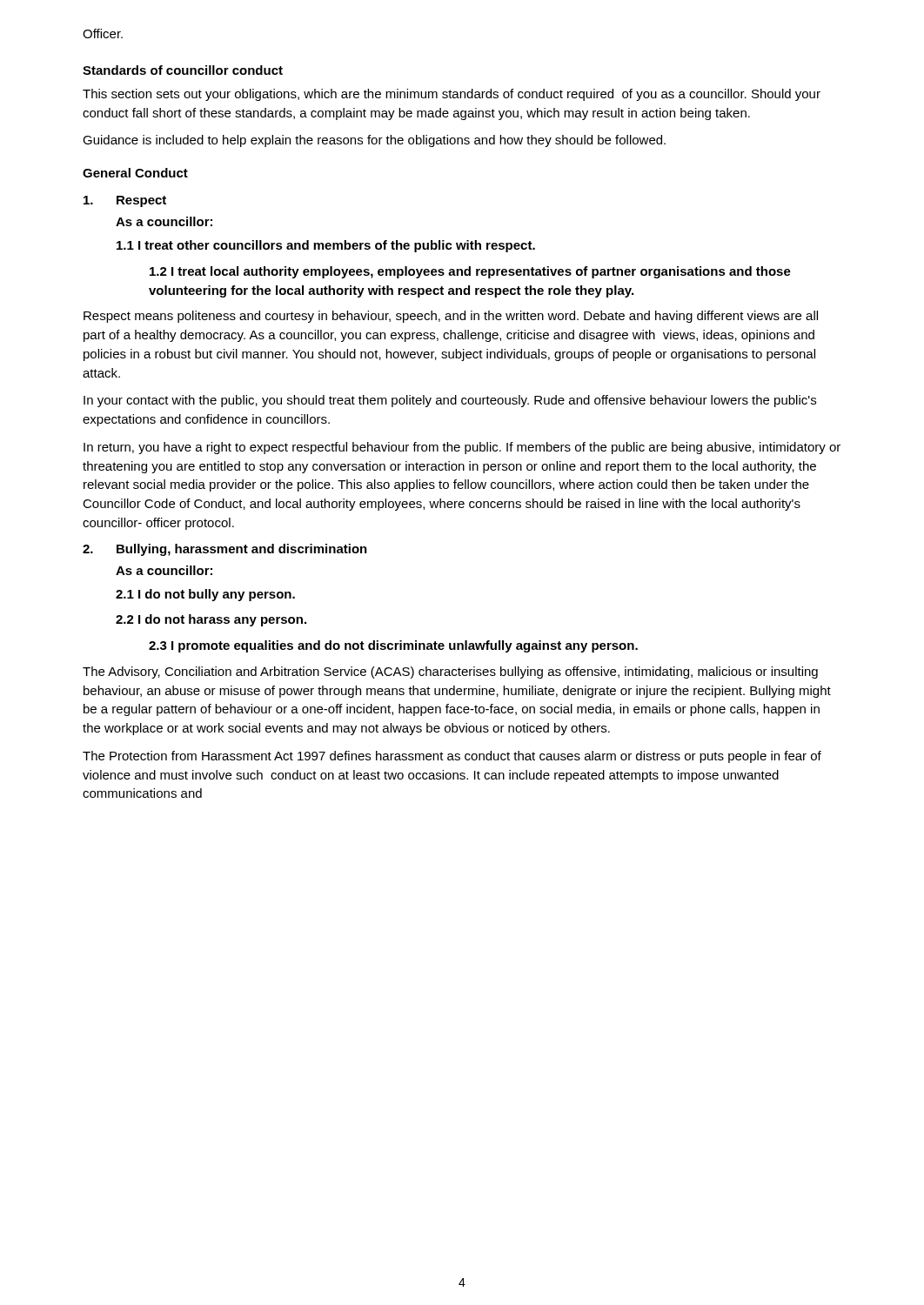Select the text starting "2.3 I promote equalities and do not discriminate"
This screenshot has height=1305, width=924.
[x=394, y=645]
